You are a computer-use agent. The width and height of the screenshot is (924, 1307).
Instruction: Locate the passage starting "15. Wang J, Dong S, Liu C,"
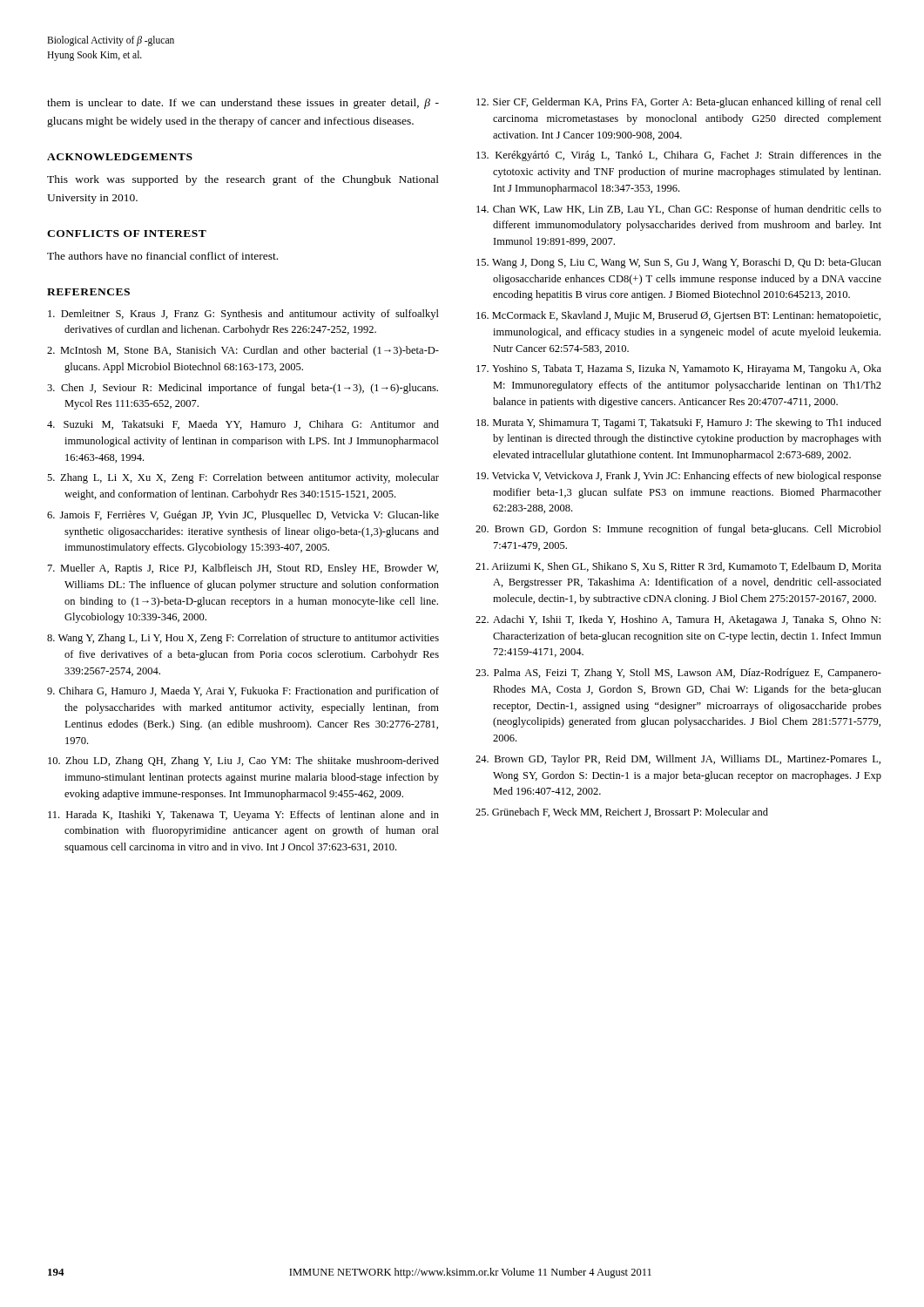(678, 278)
